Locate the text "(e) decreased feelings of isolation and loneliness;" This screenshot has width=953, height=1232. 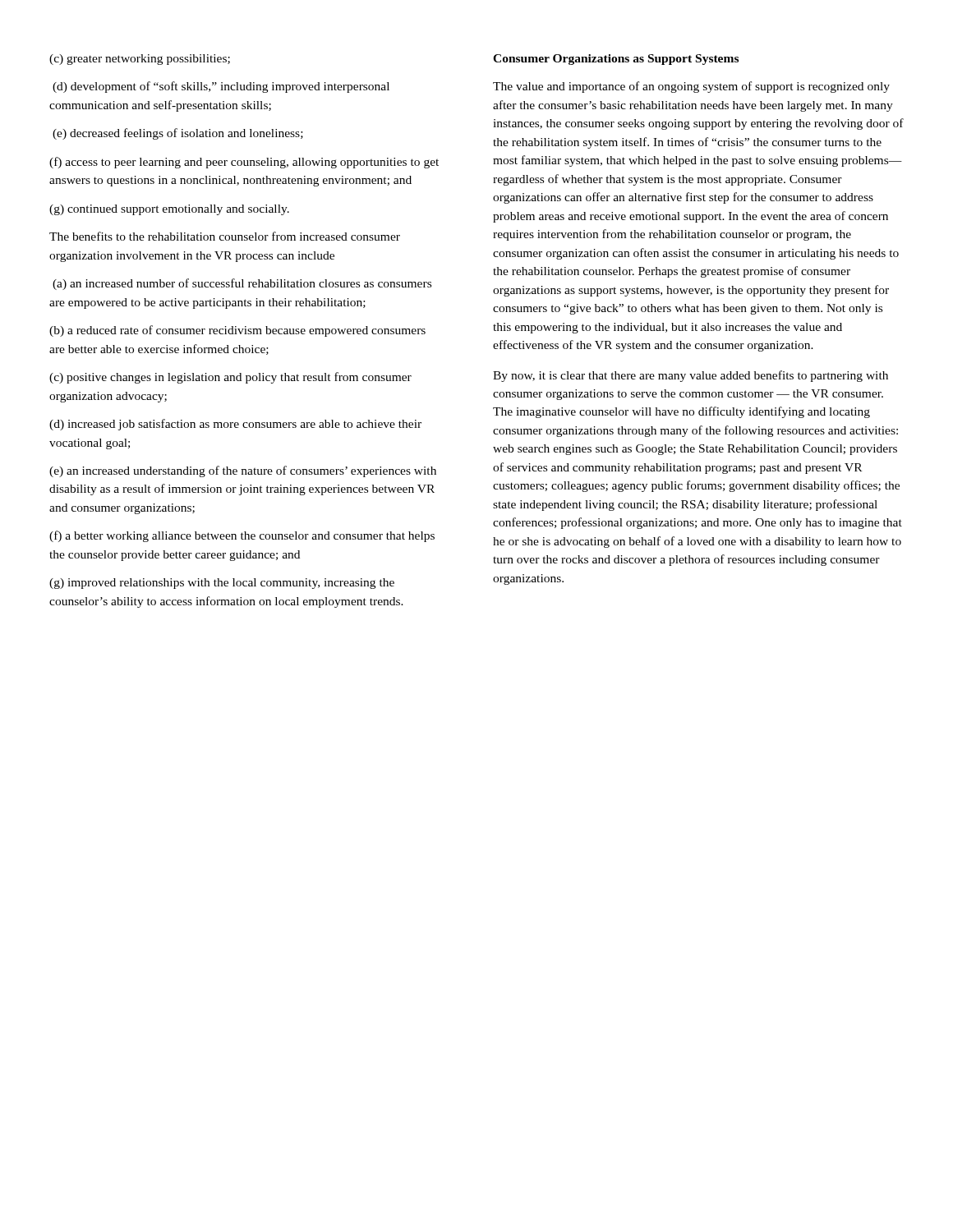click(x=176, y=133)
